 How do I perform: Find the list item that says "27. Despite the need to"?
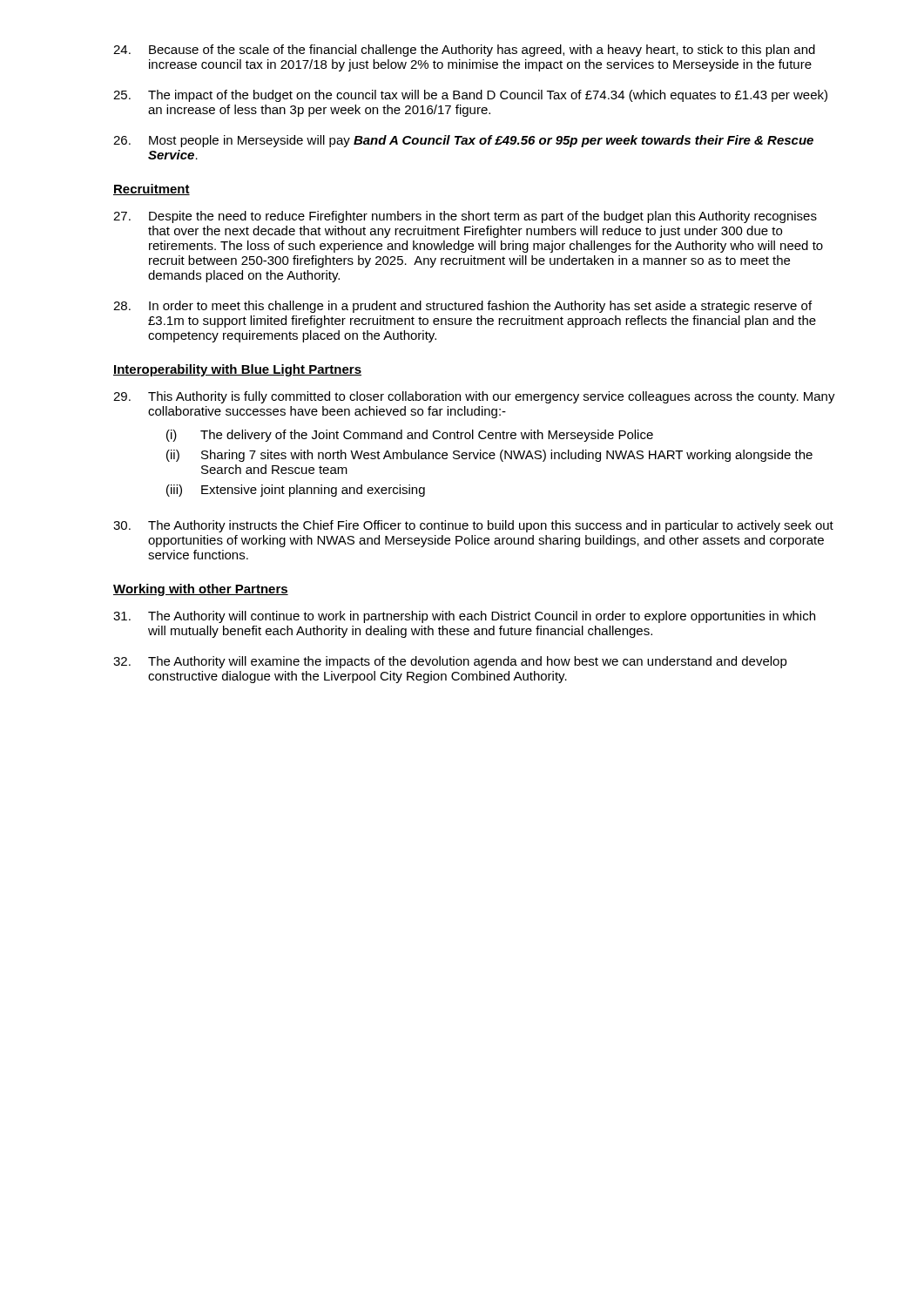pyautogui.click(x=475, y=245)
